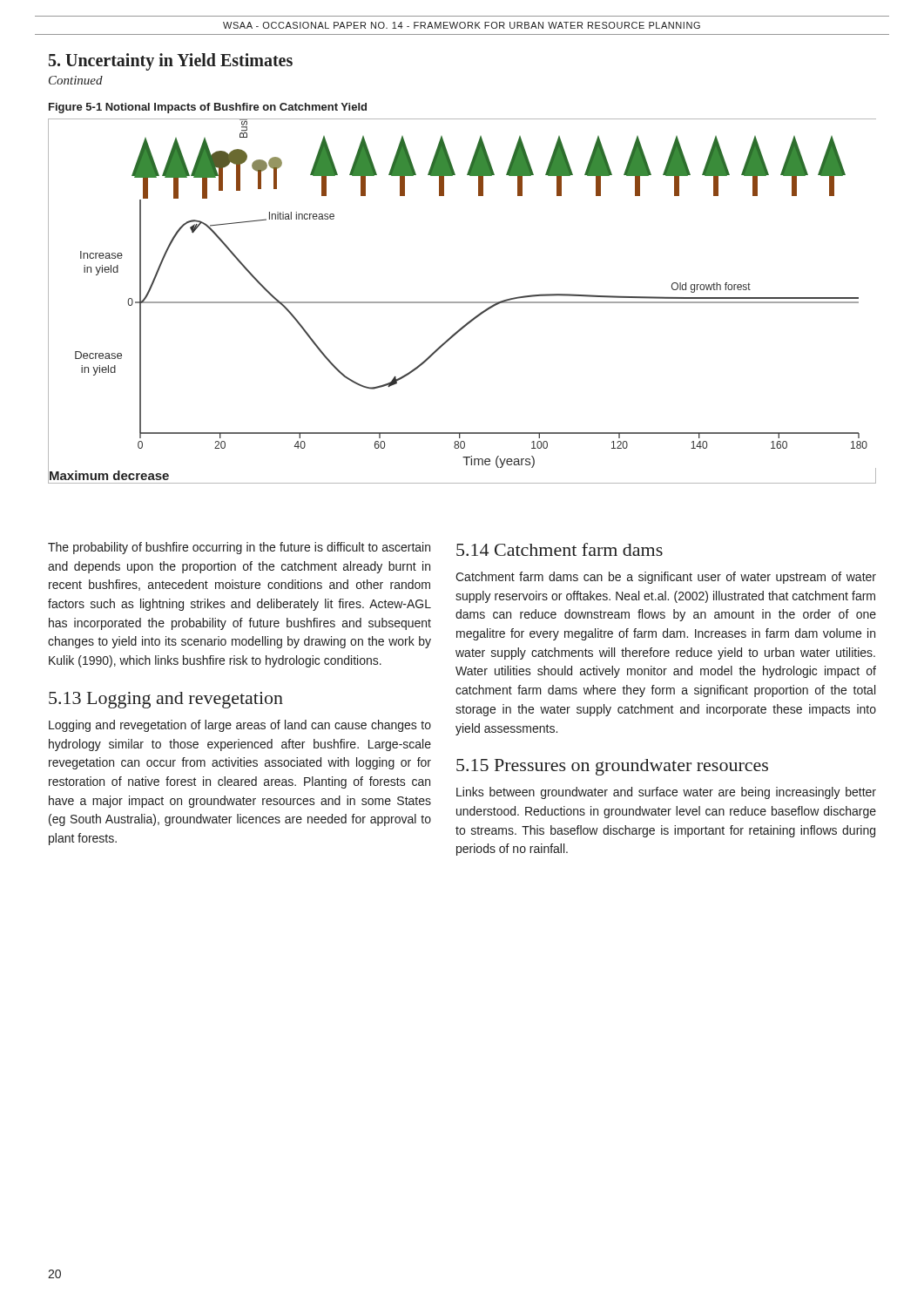The image size is (924, 1307).
Task: Point to the text block starting "5.14 Catchment farm"
Action: pos(559,549)
